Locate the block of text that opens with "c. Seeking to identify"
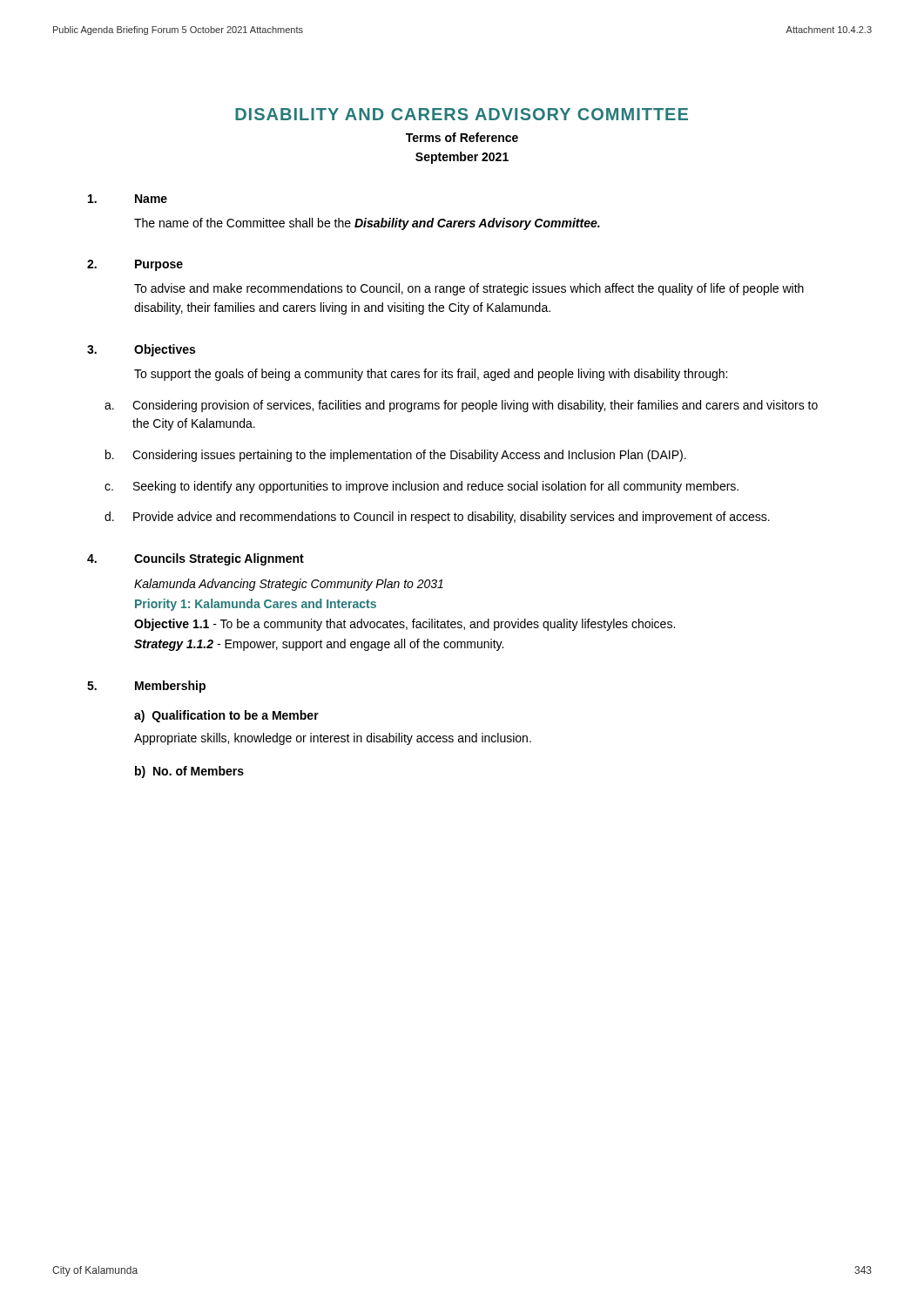924x1307 pixels. 422,487
